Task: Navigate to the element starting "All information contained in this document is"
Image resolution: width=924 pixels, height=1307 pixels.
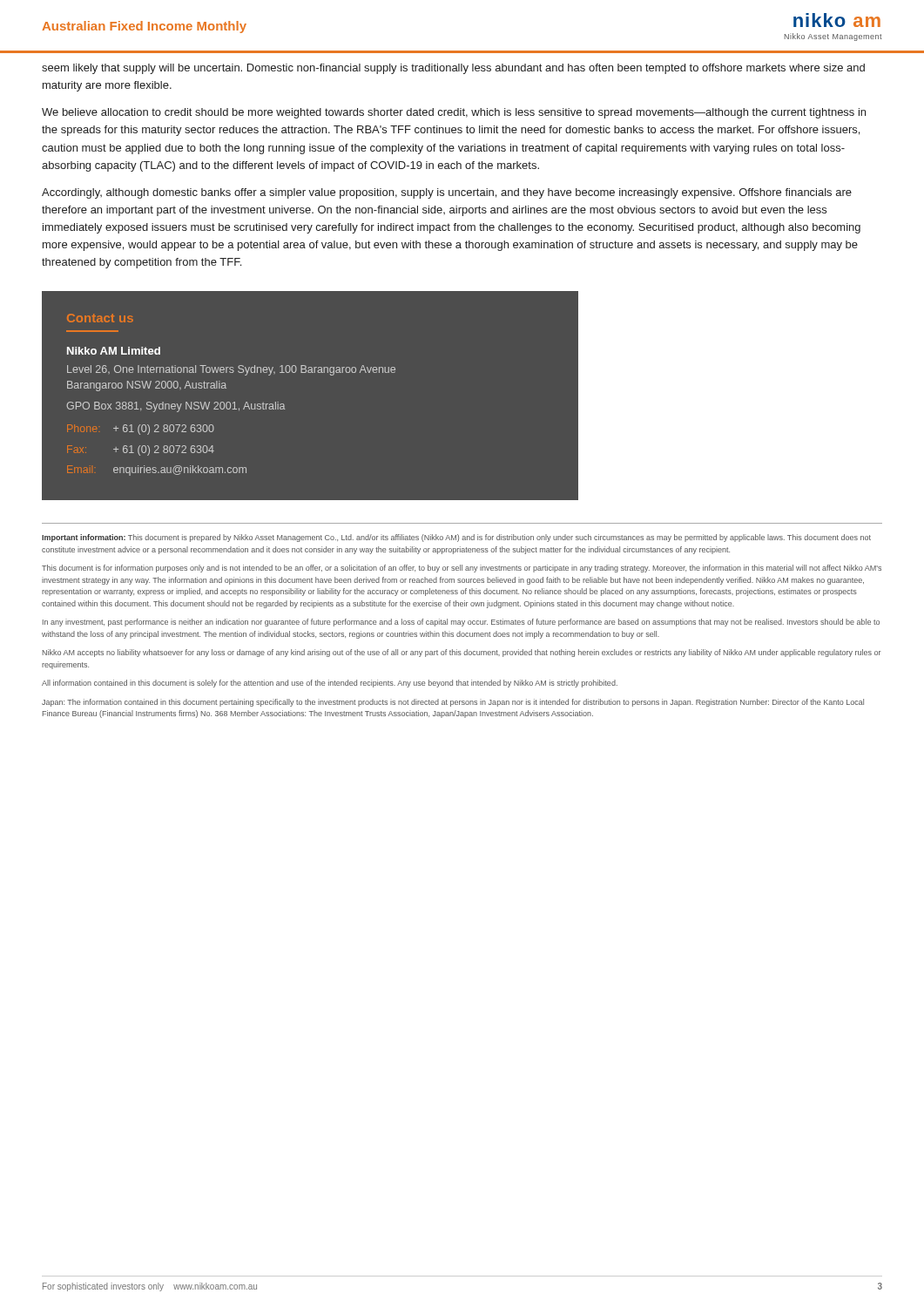Action: click(x=330, y=683)
